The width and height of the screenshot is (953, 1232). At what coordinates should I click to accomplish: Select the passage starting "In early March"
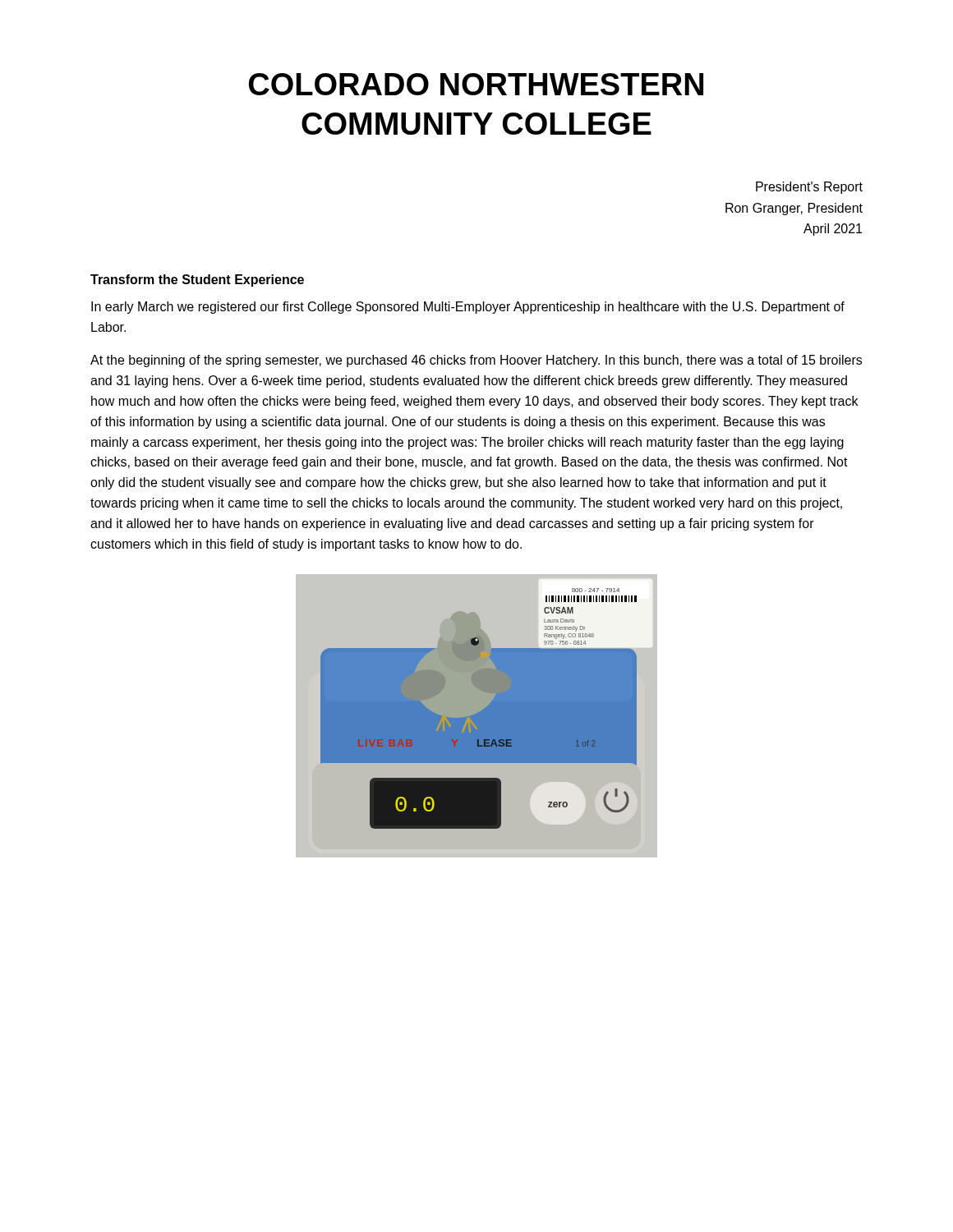point(467,317)
